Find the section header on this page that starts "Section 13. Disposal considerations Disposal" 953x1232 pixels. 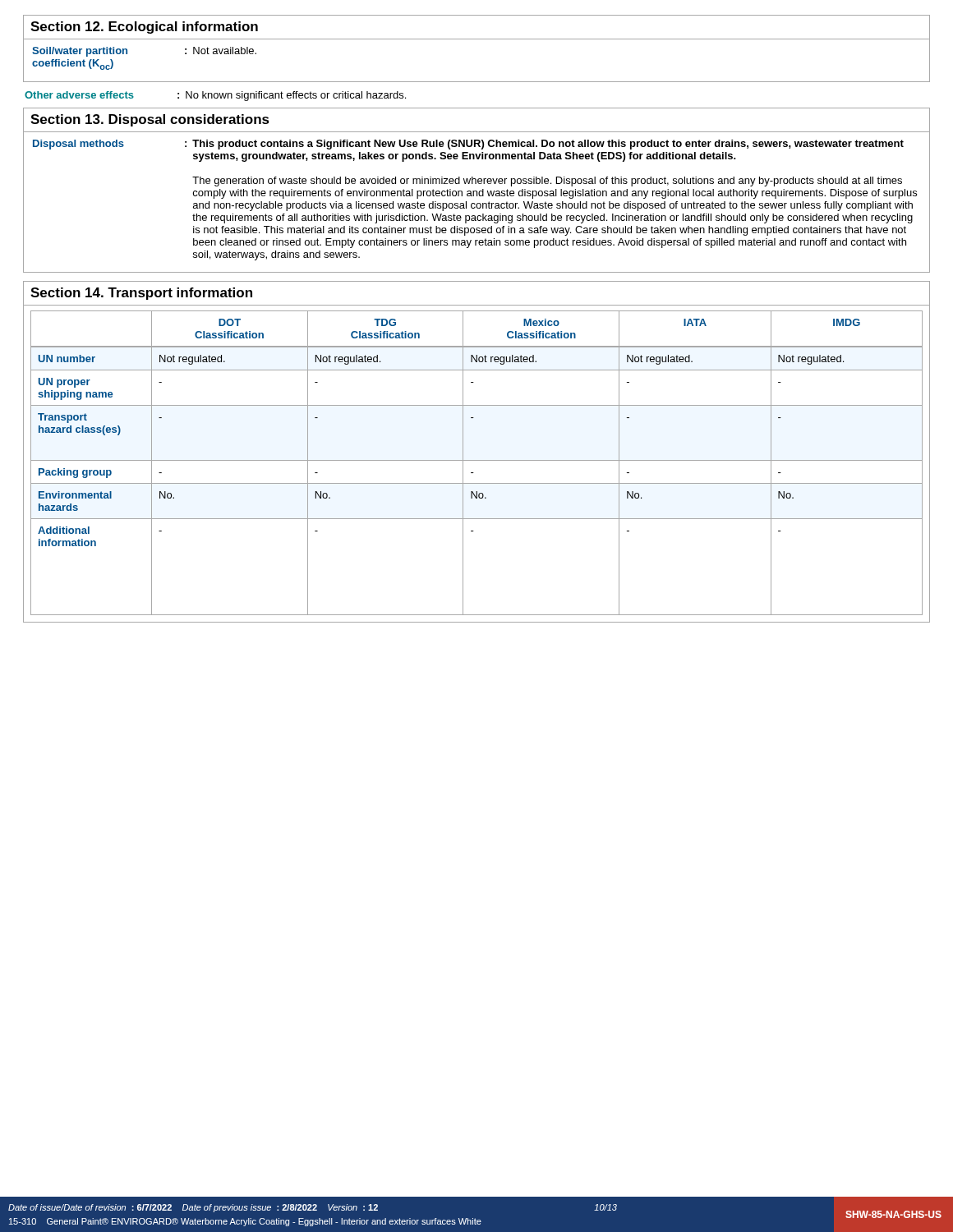point(476,190)
